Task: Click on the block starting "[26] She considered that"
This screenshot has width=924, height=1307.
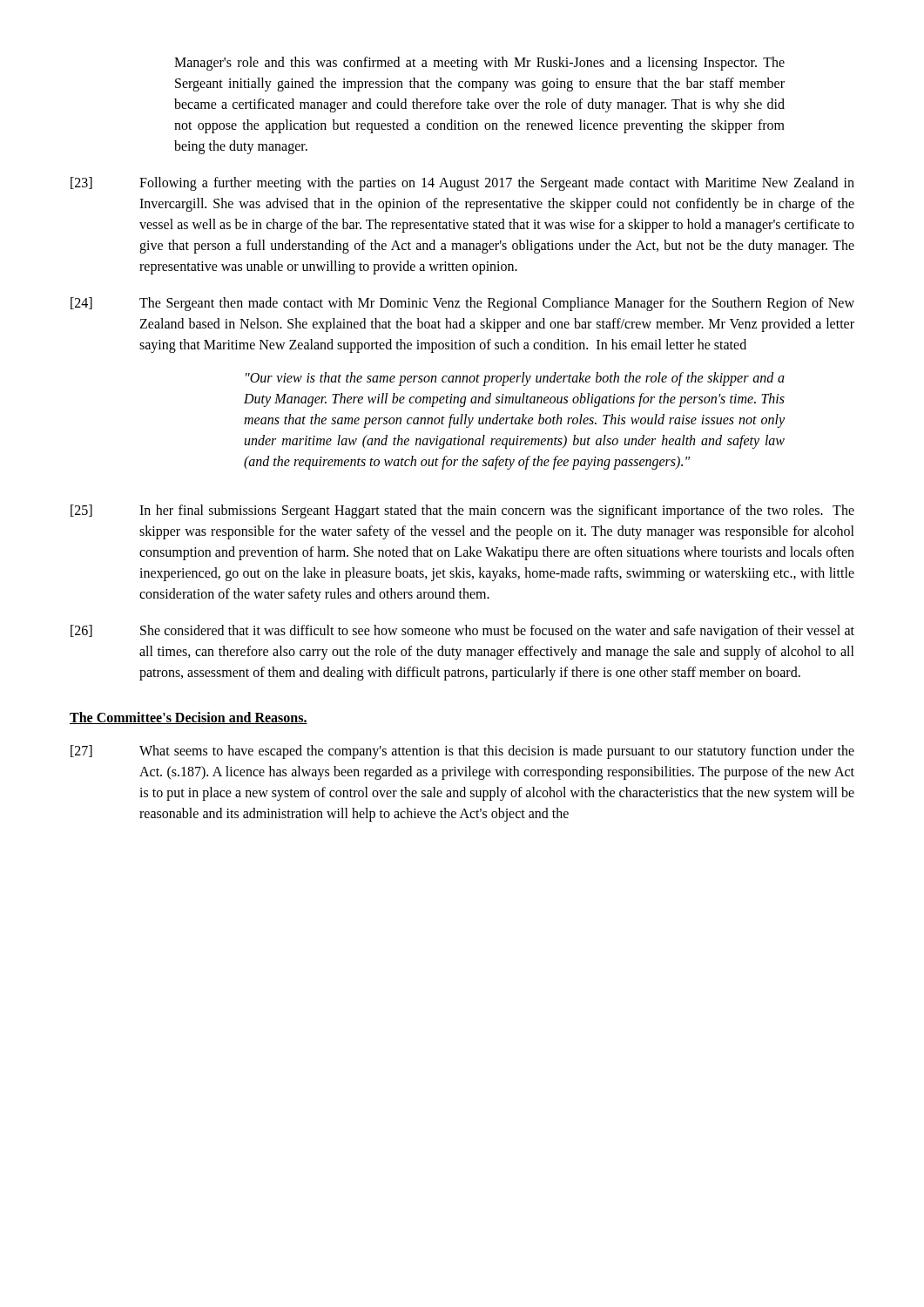Action: click(x=462, y=652)
